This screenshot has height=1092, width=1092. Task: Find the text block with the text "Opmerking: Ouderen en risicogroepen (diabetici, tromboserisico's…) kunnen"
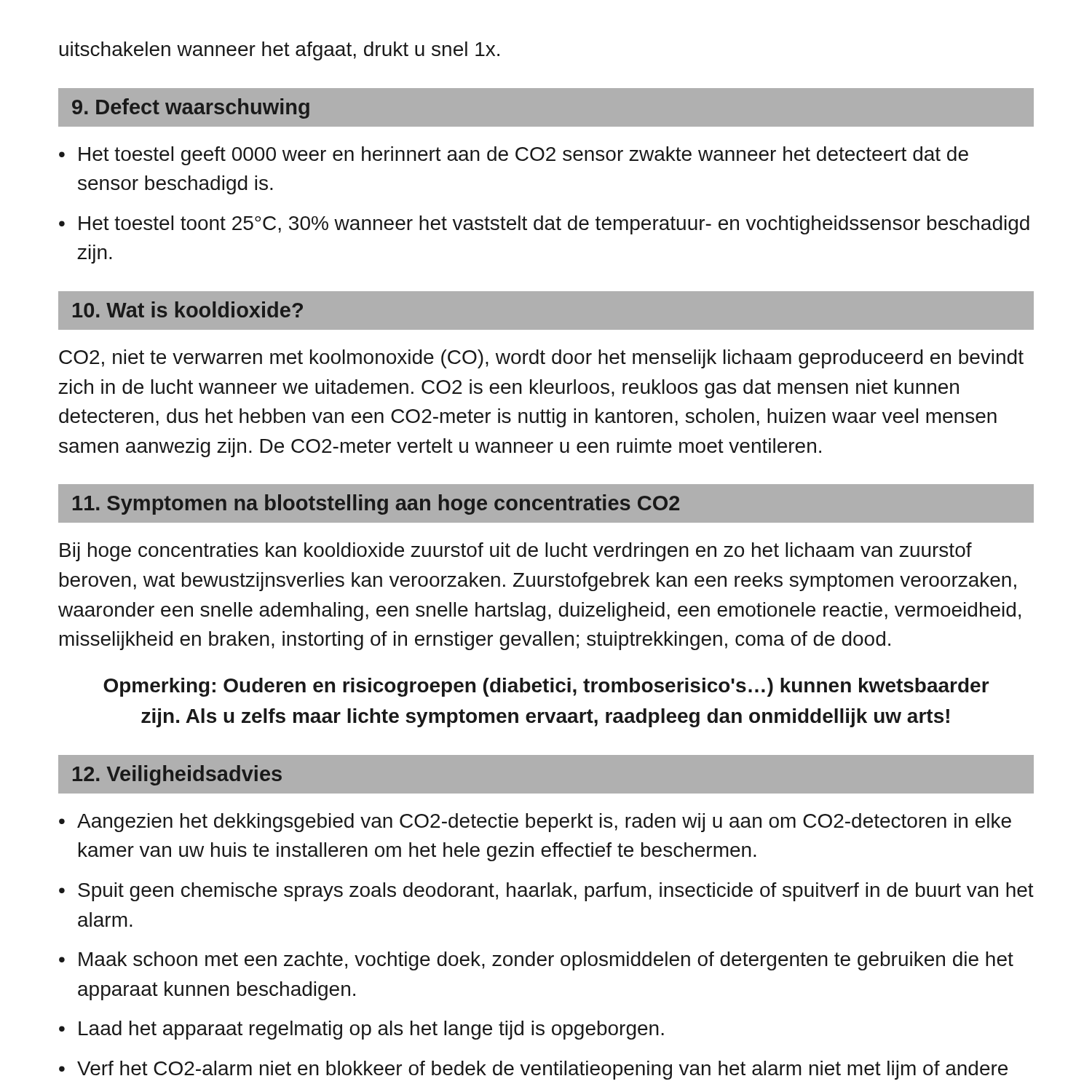[546, 700]
